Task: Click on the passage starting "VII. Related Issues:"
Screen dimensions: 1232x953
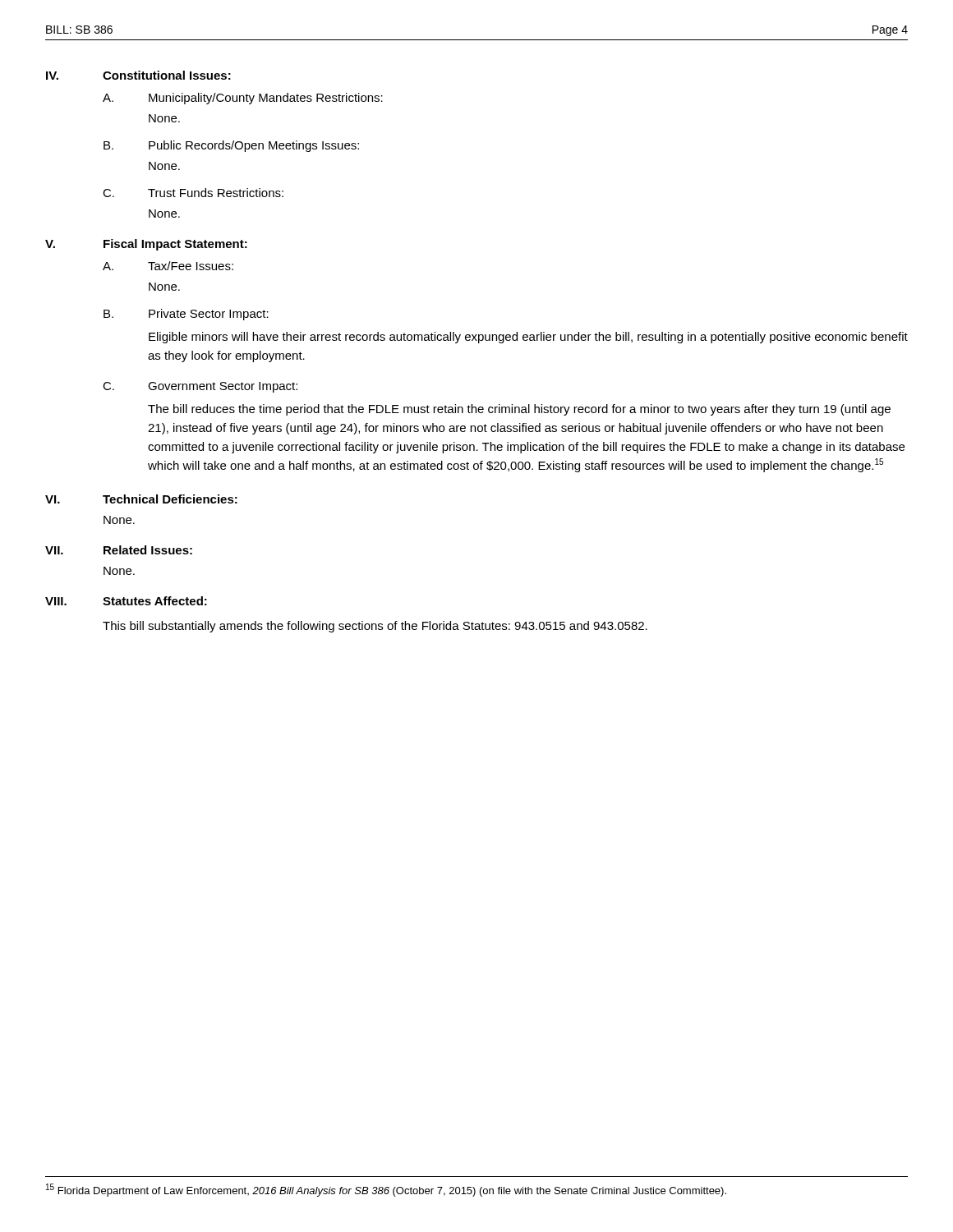Action: click(x=119, y=549)
